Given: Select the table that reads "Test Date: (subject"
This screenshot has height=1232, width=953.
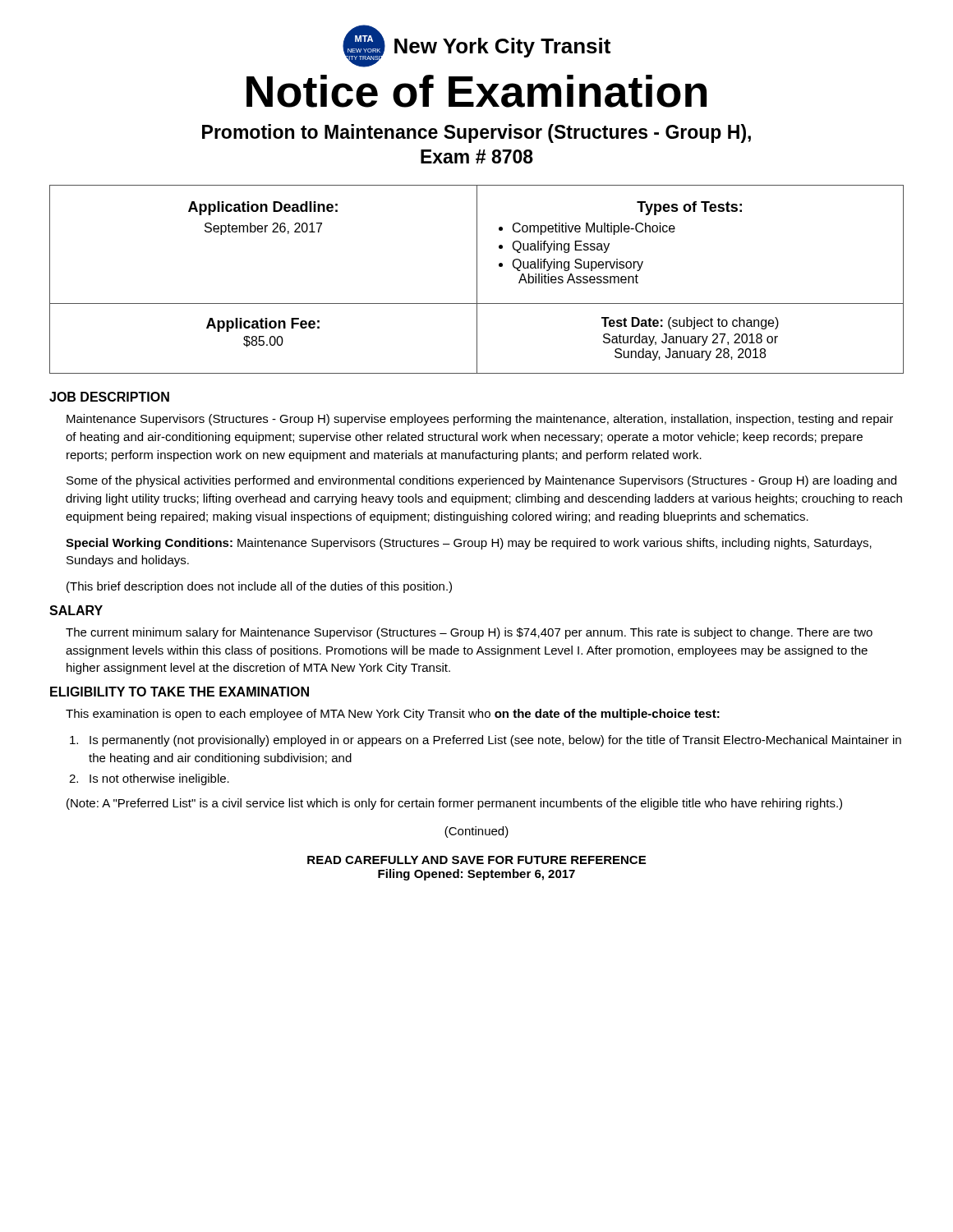Looking at the screenshot, I should (x=690, y=339).
